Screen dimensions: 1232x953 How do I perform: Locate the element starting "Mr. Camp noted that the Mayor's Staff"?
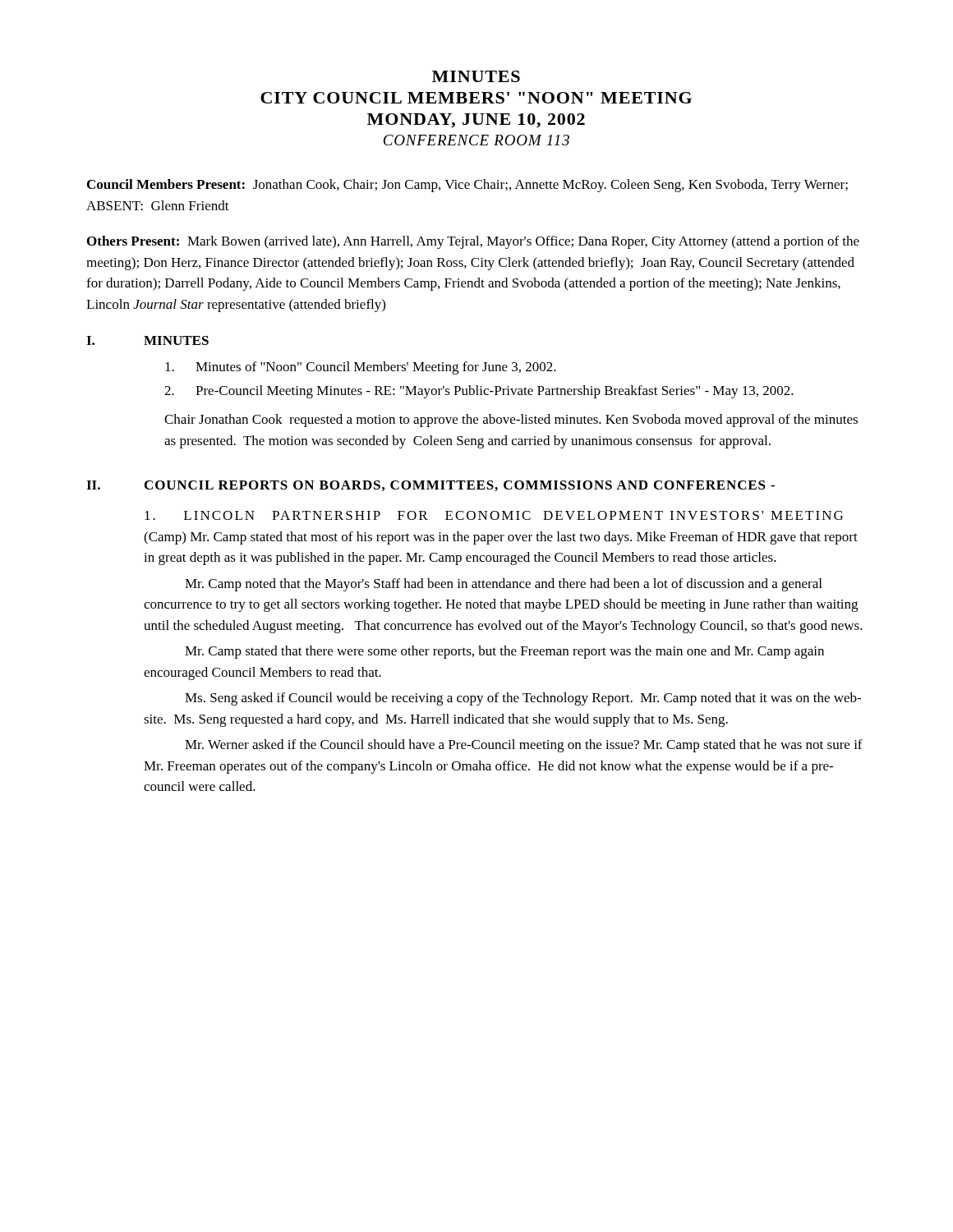click(x=503, y=604)
